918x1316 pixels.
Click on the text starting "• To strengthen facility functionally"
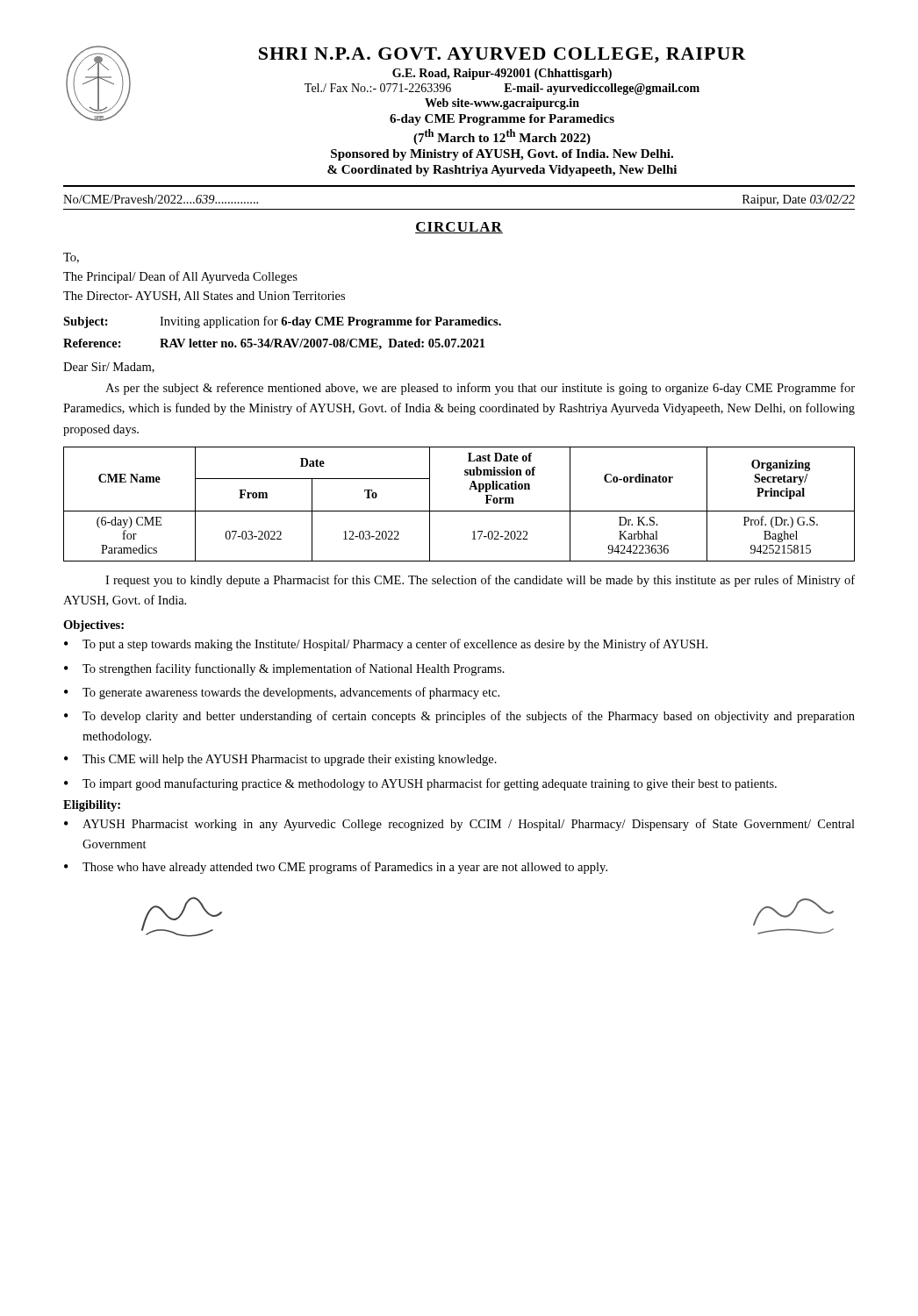pos(284,669)
